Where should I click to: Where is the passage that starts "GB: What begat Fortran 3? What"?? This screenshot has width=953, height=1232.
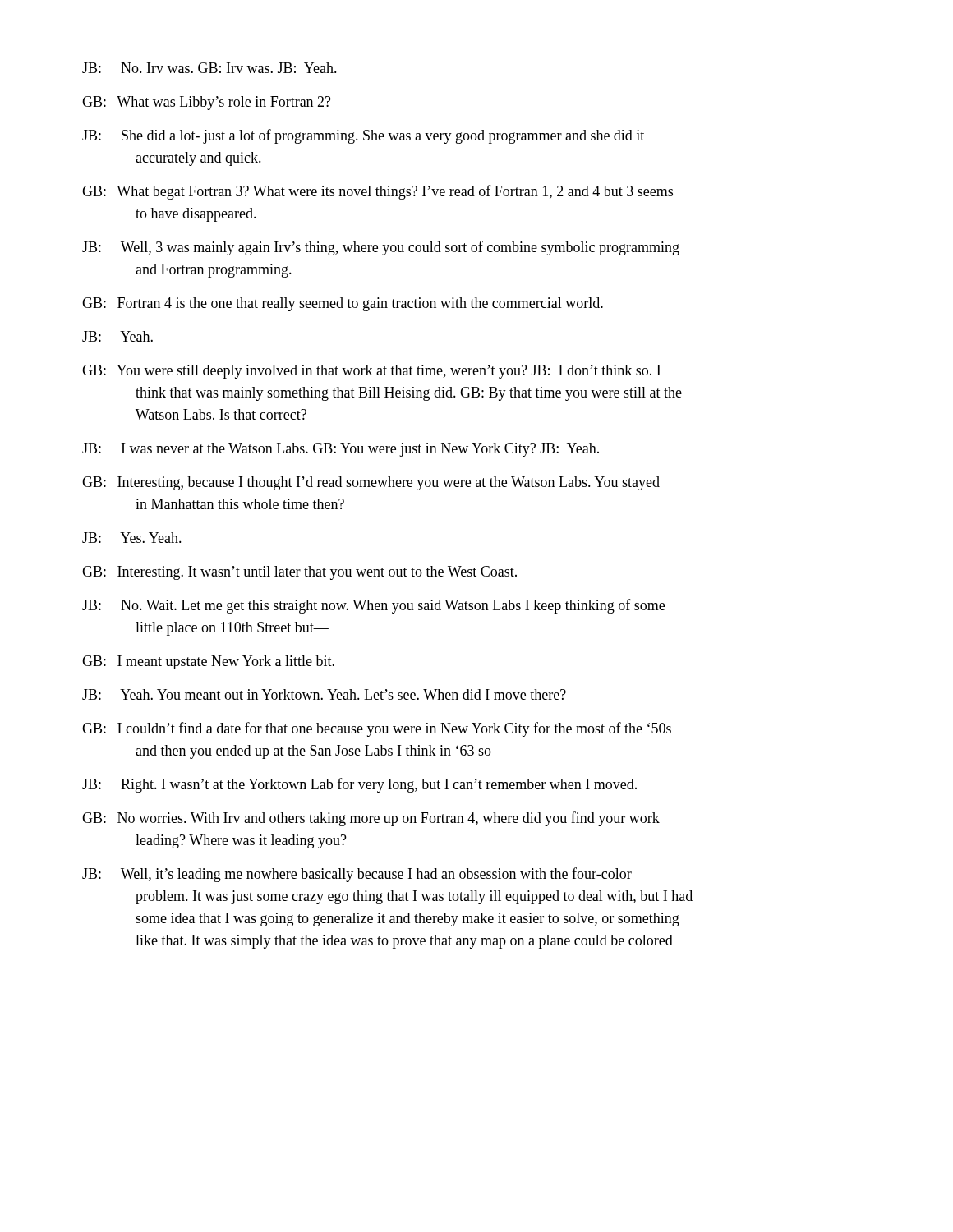378,203
